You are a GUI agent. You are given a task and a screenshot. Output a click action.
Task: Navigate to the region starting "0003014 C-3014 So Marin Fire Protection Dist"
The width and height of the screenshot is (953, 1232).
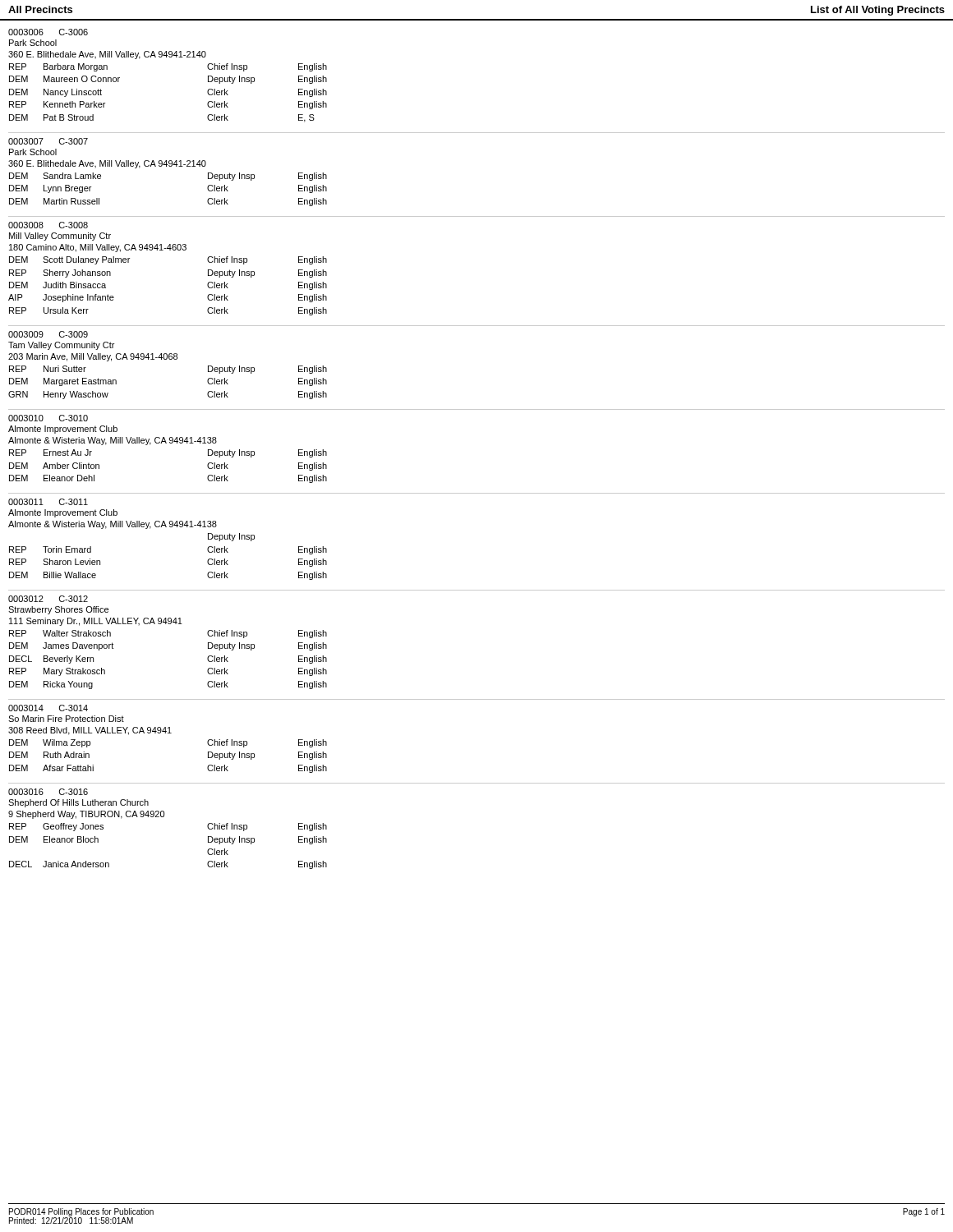point(26,708)
